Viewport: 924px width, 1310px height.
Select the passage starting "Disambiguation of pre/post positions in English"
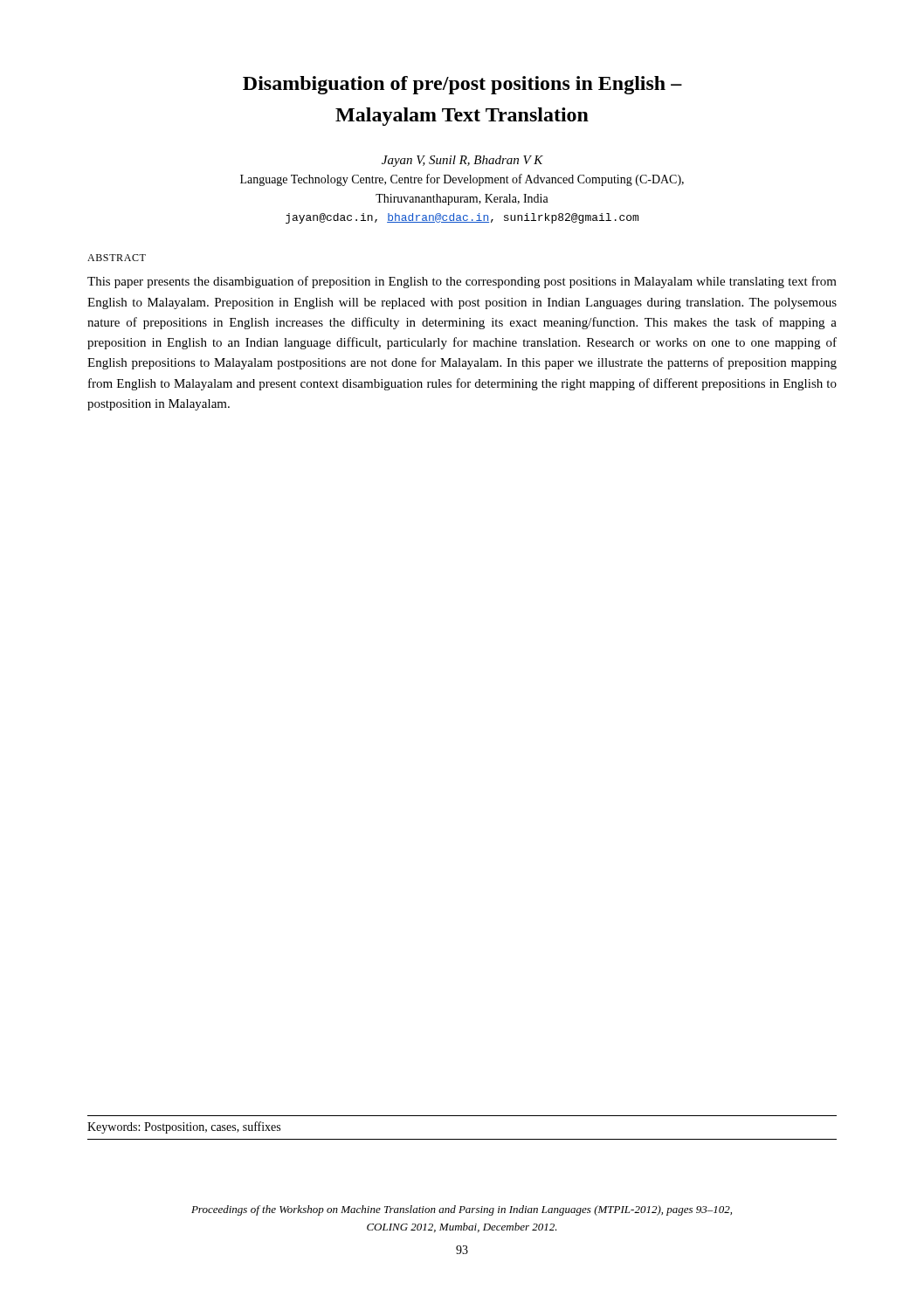pyautogui.click(x=462, y=100)
